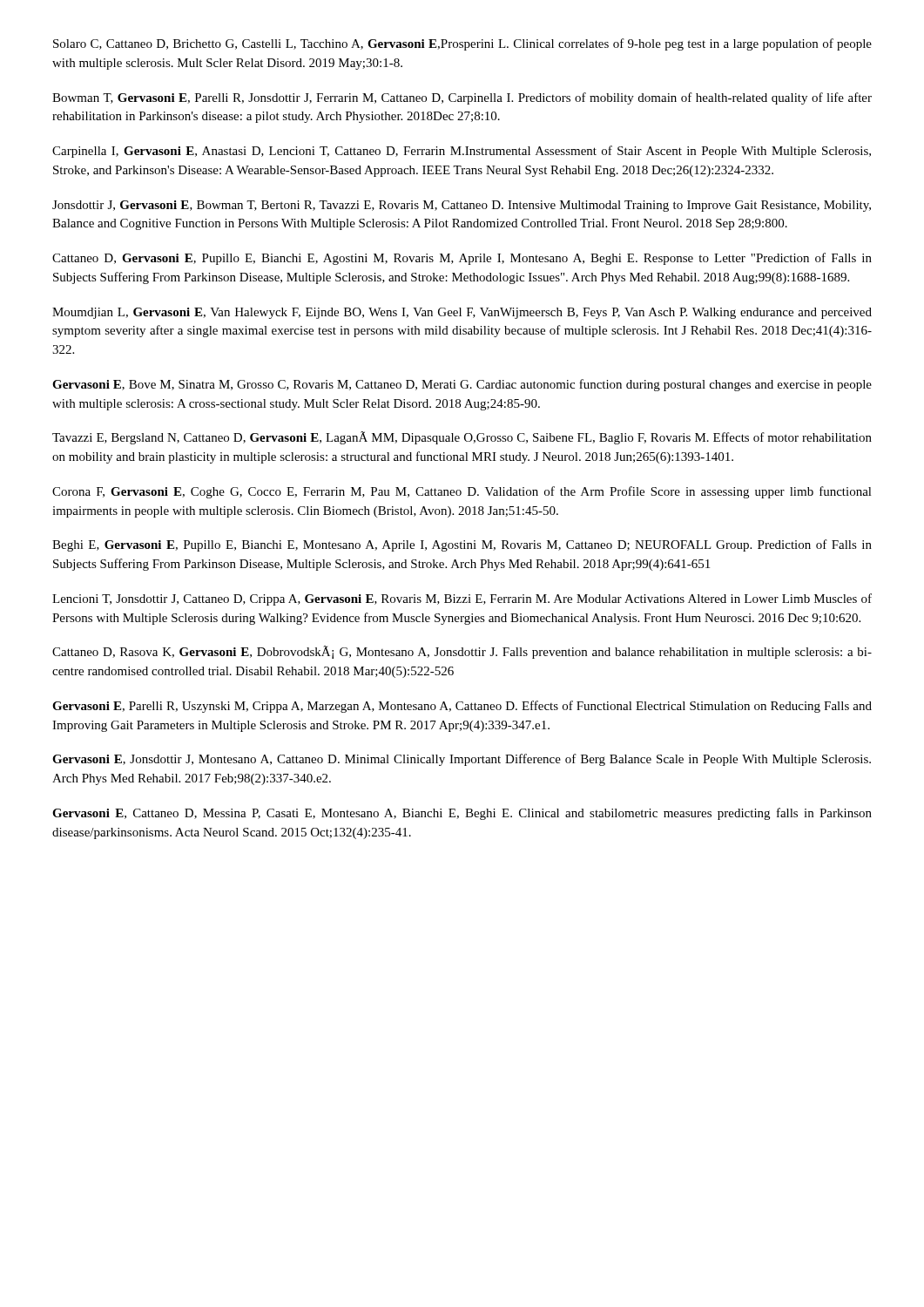This screenshot has width=924, height=1307.
Task: Navigate to the element starting "Beghi E, Gervasoni E, Pupillo"
Action: 462,554
